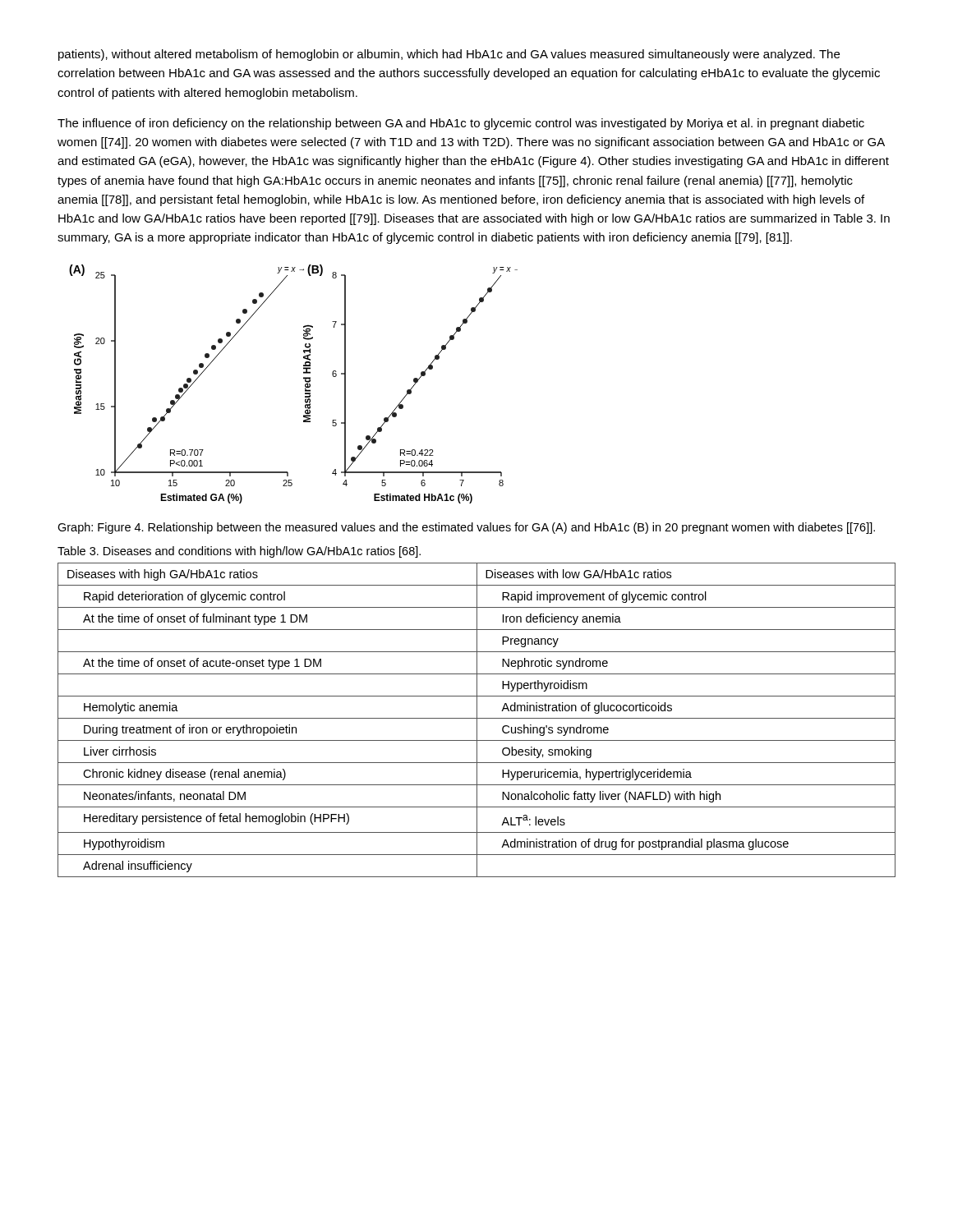
Task: Select the table
Action: coord(476,720)
